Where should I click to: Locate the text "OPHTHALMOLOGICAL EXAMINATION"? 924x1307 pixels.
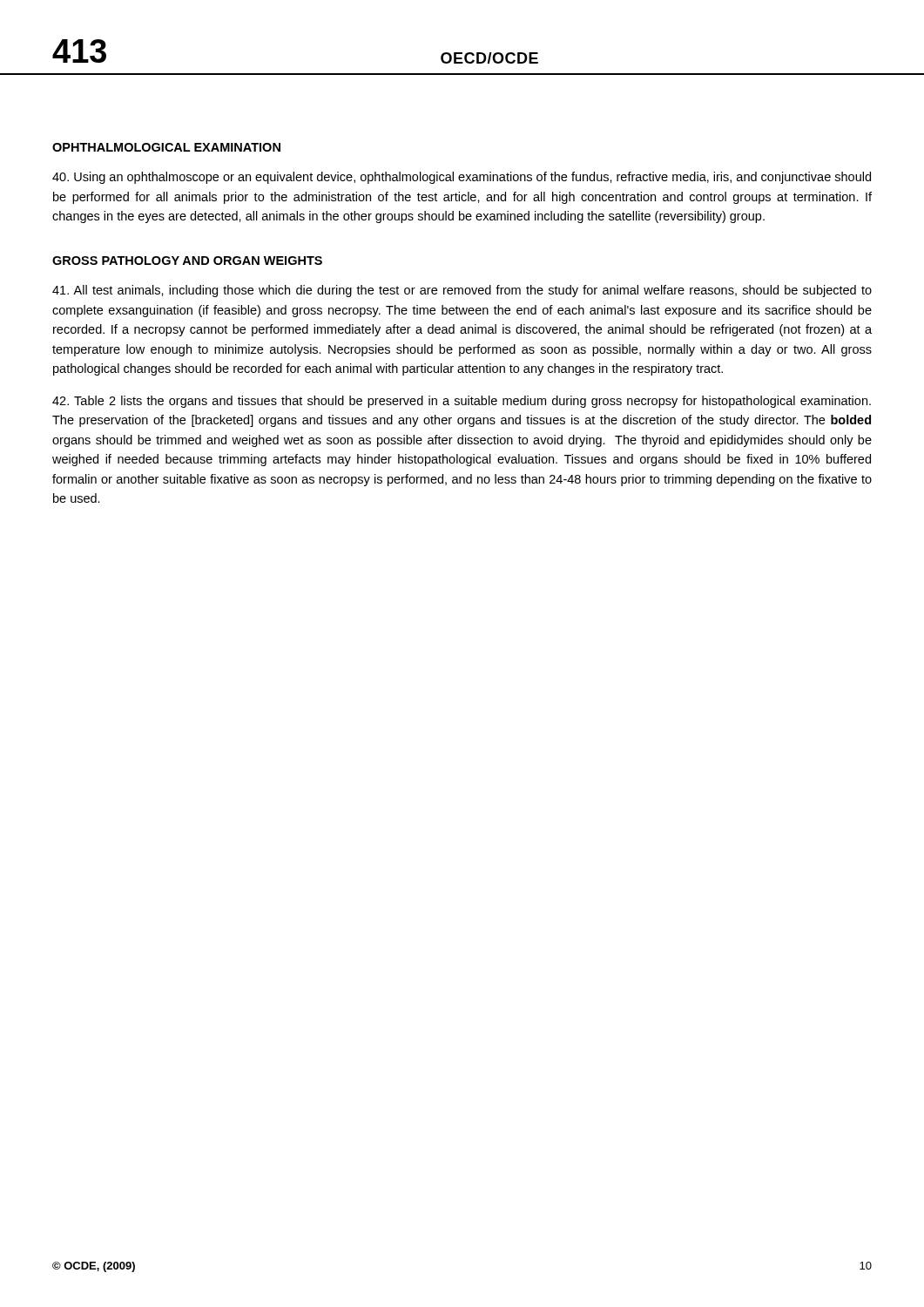[x=167, y=147]
